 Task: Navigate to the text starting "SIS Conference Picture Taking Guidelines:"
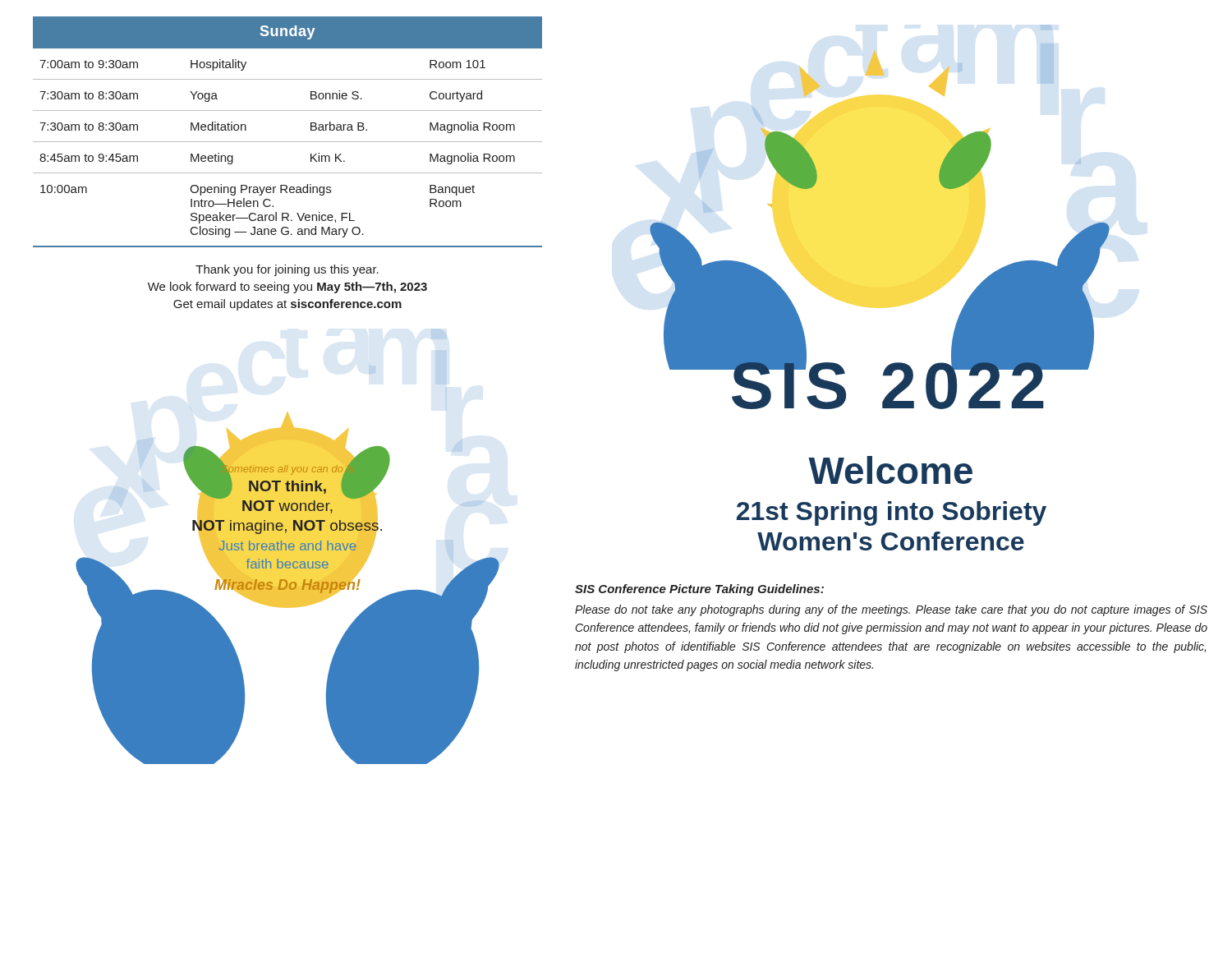(x=700, y=589)
